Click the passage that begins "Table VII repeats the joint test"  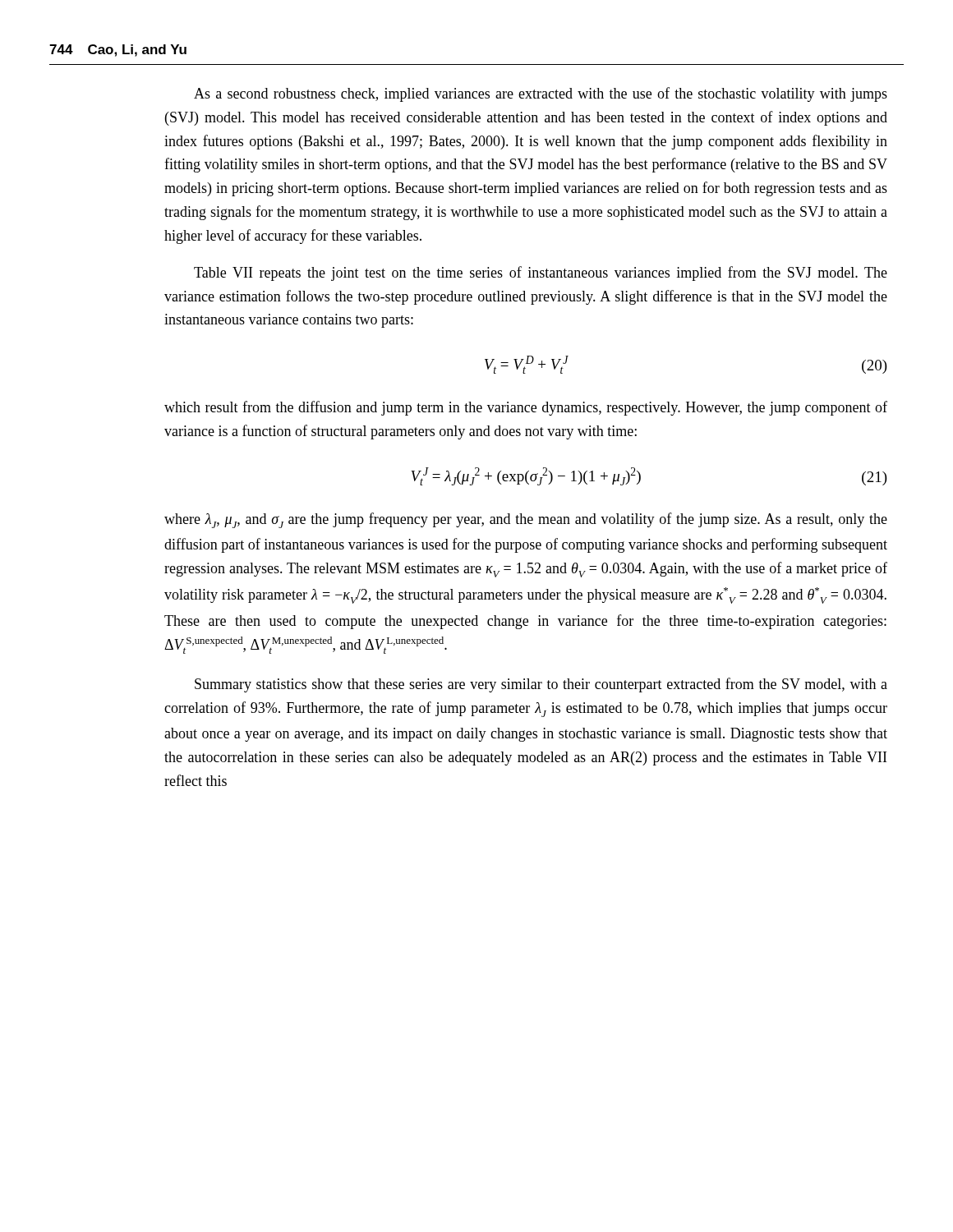pos(526,296)
